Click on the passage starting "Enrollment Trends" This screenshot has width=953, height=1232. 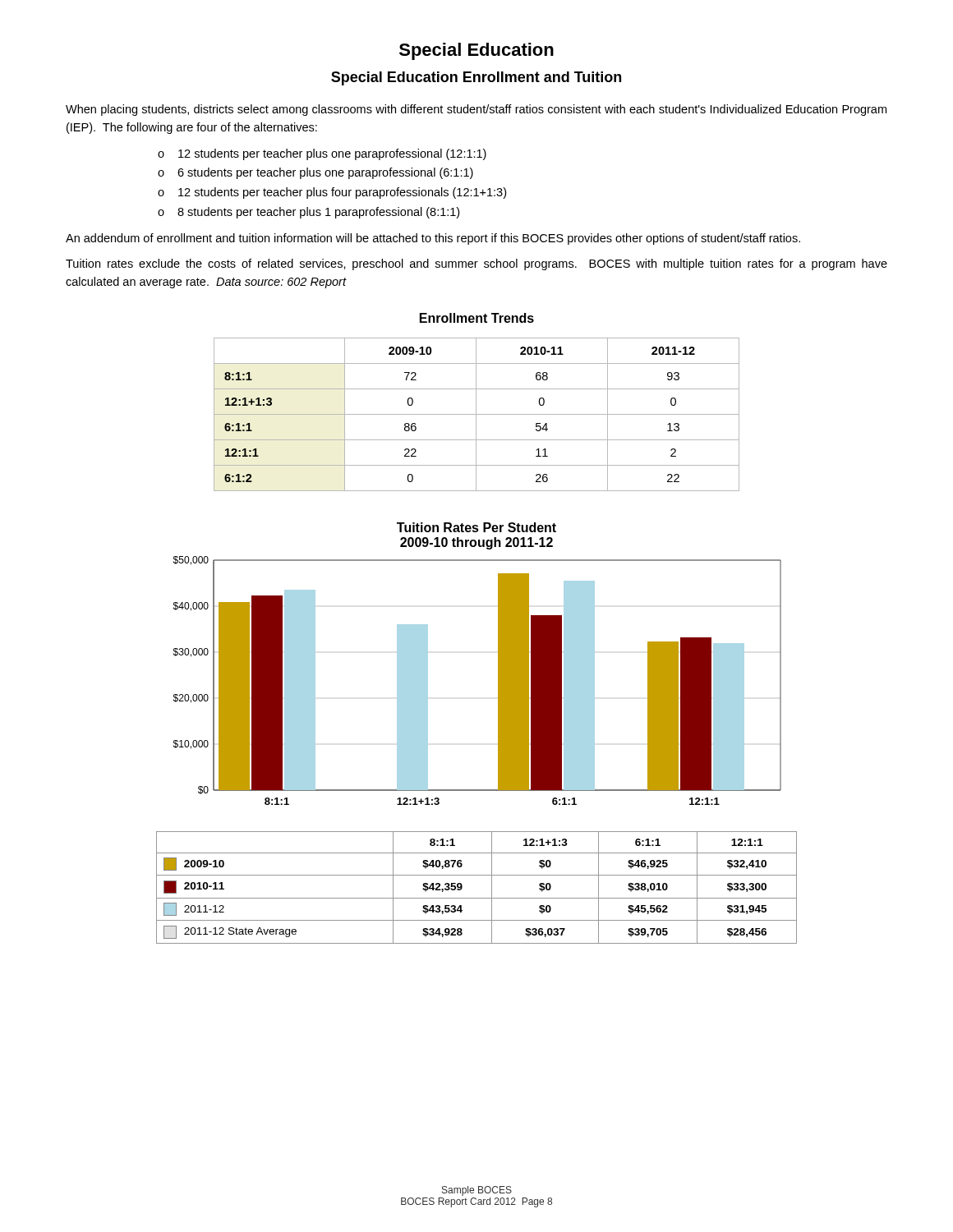click(x=476, y=318)
